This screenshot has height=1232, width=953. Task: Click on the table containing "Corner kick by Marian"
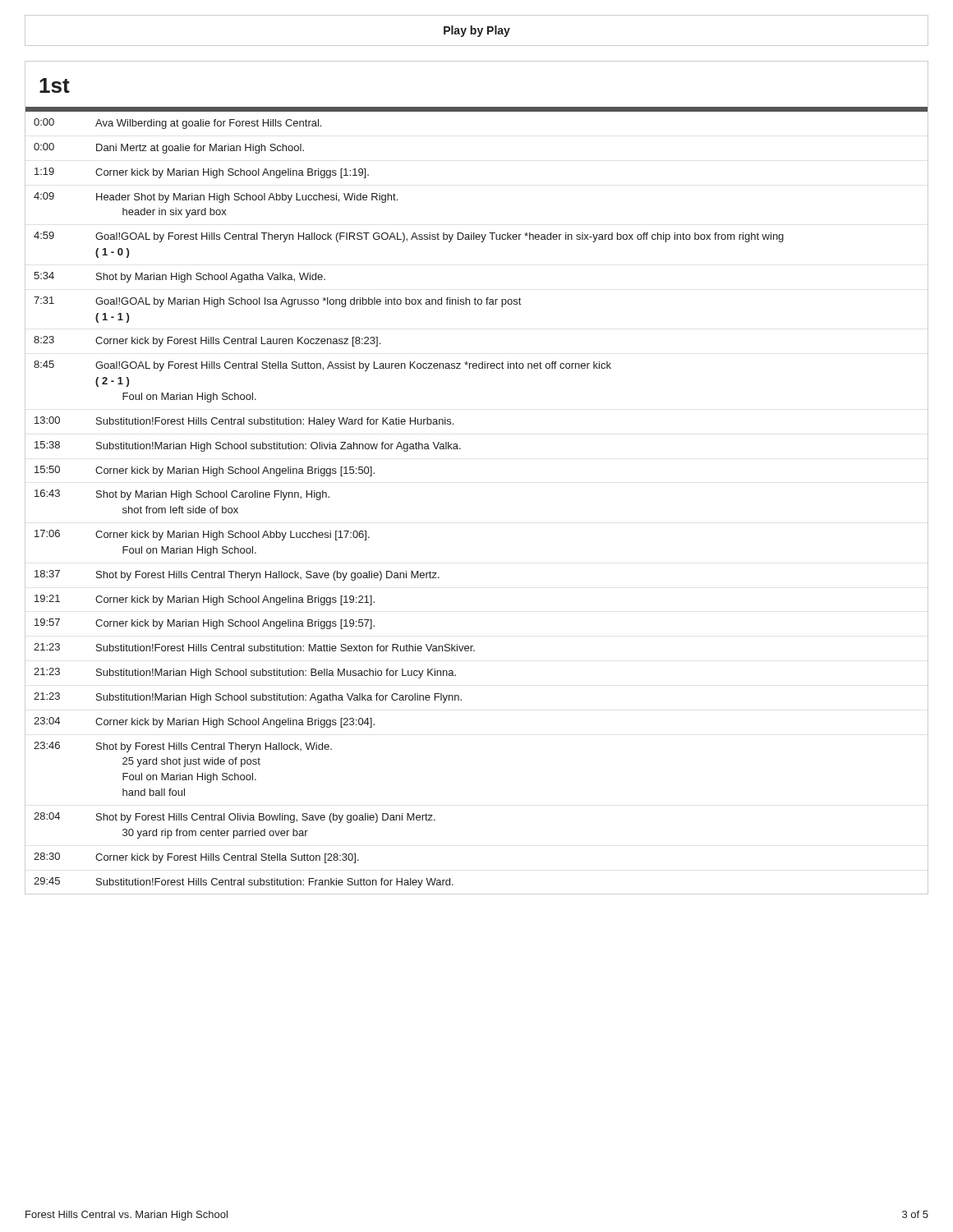(x=476, y=503)
